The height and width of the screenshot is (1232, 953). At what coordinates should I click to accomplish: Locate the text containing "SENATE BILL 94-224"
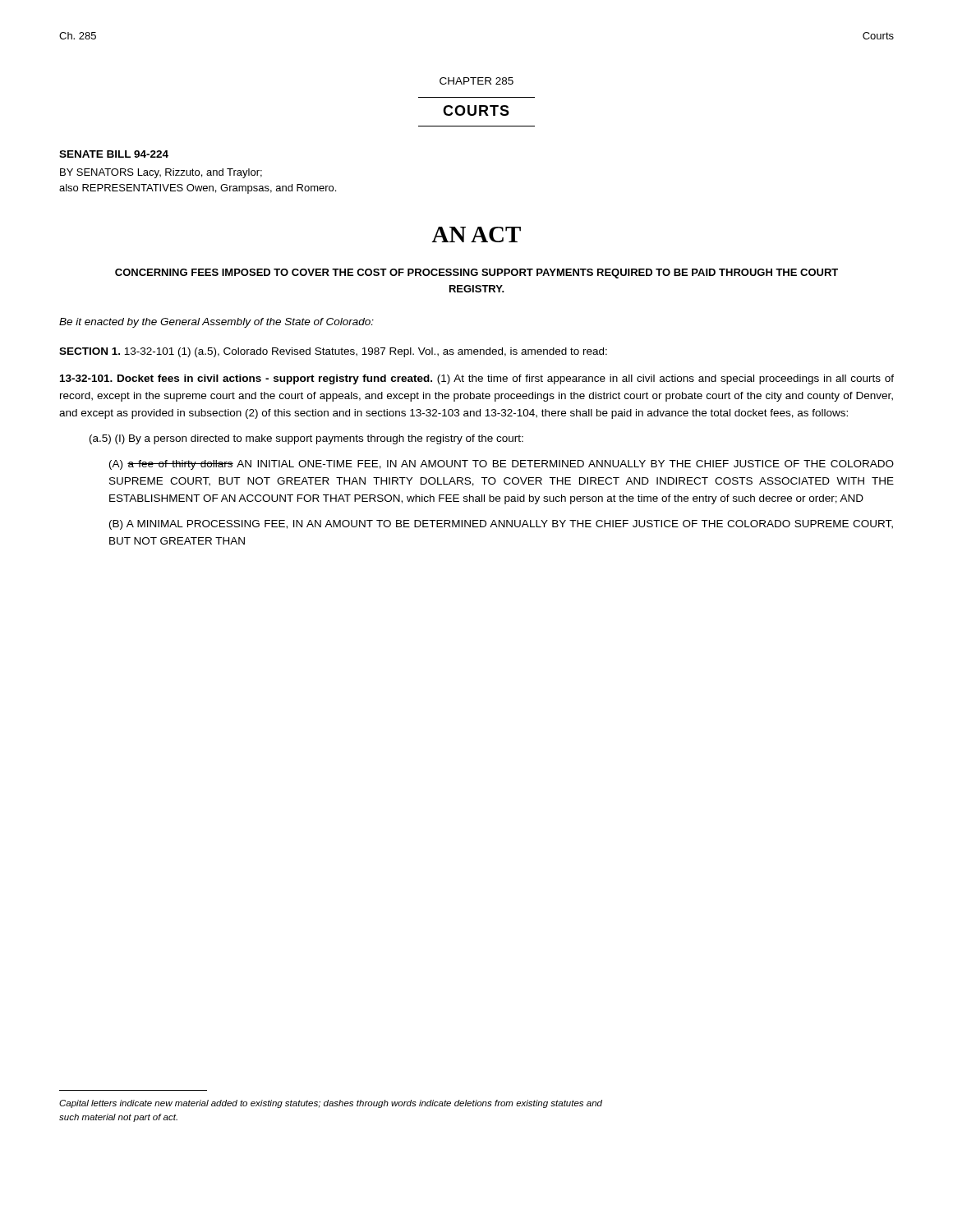[x=114, y=154]
